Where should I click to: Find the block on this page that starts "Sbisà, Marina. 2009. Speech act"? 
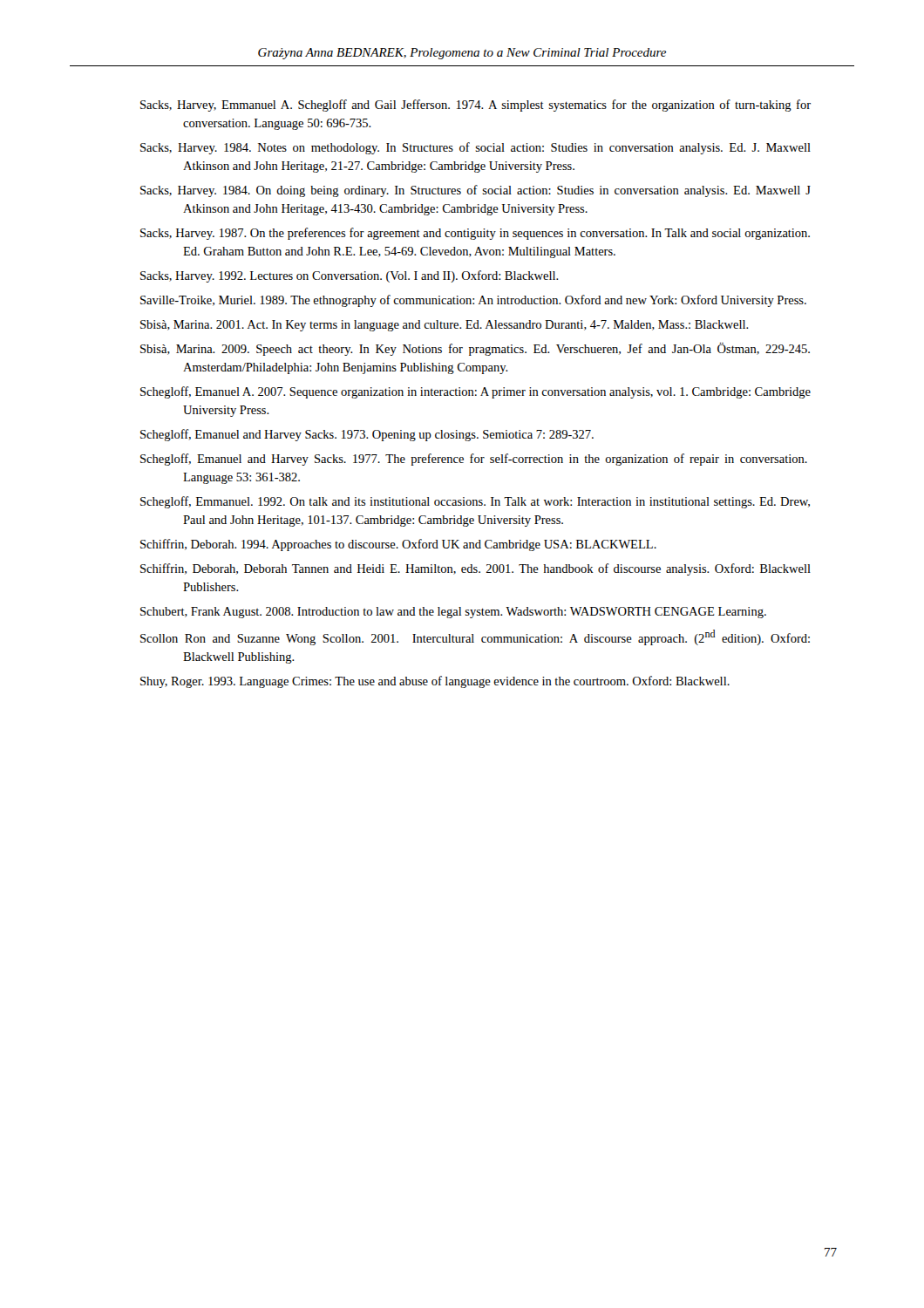475,358
